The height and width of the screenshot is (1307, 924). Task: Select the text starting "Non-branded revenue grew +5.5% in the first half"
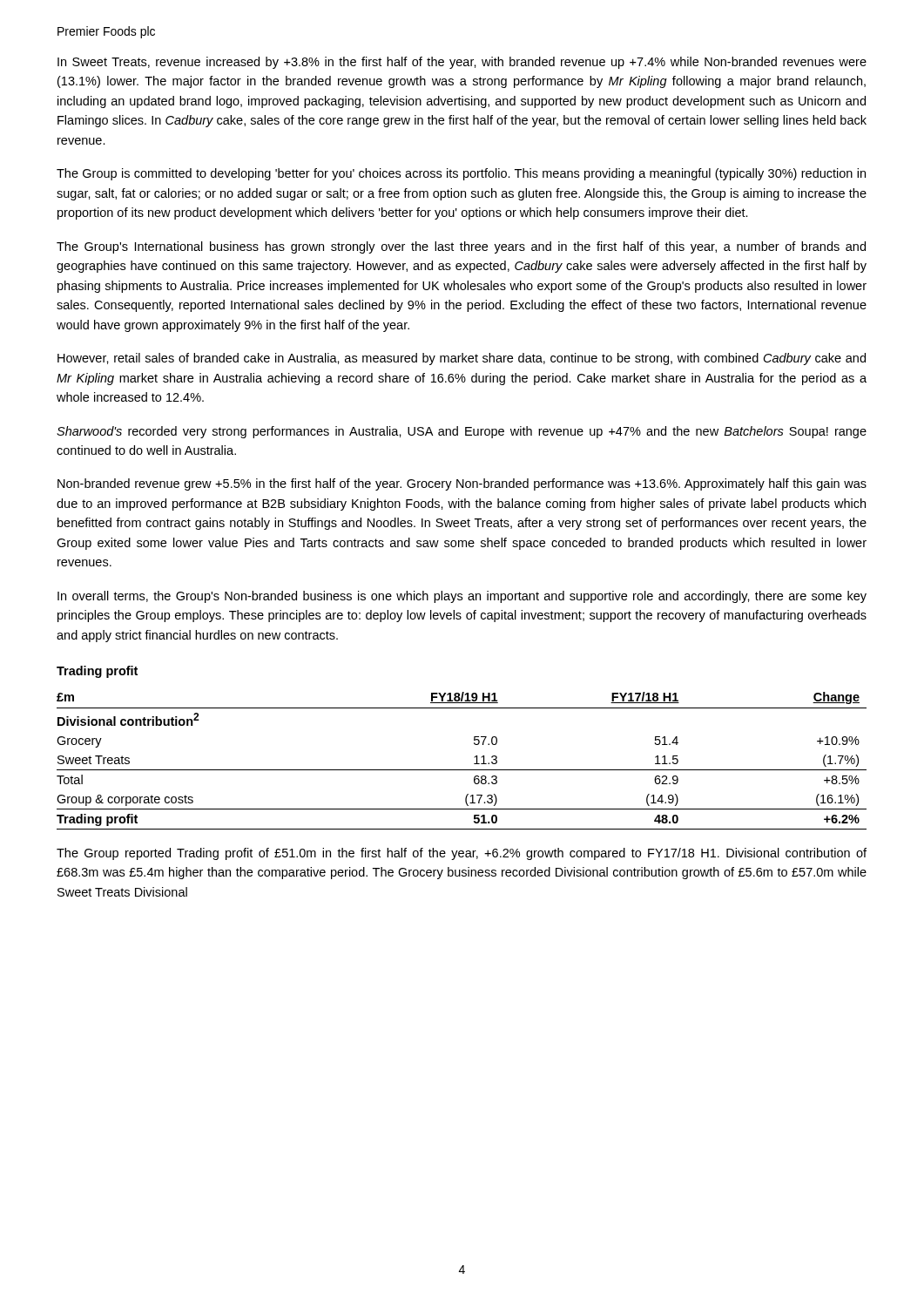click(x=462, y=523)
